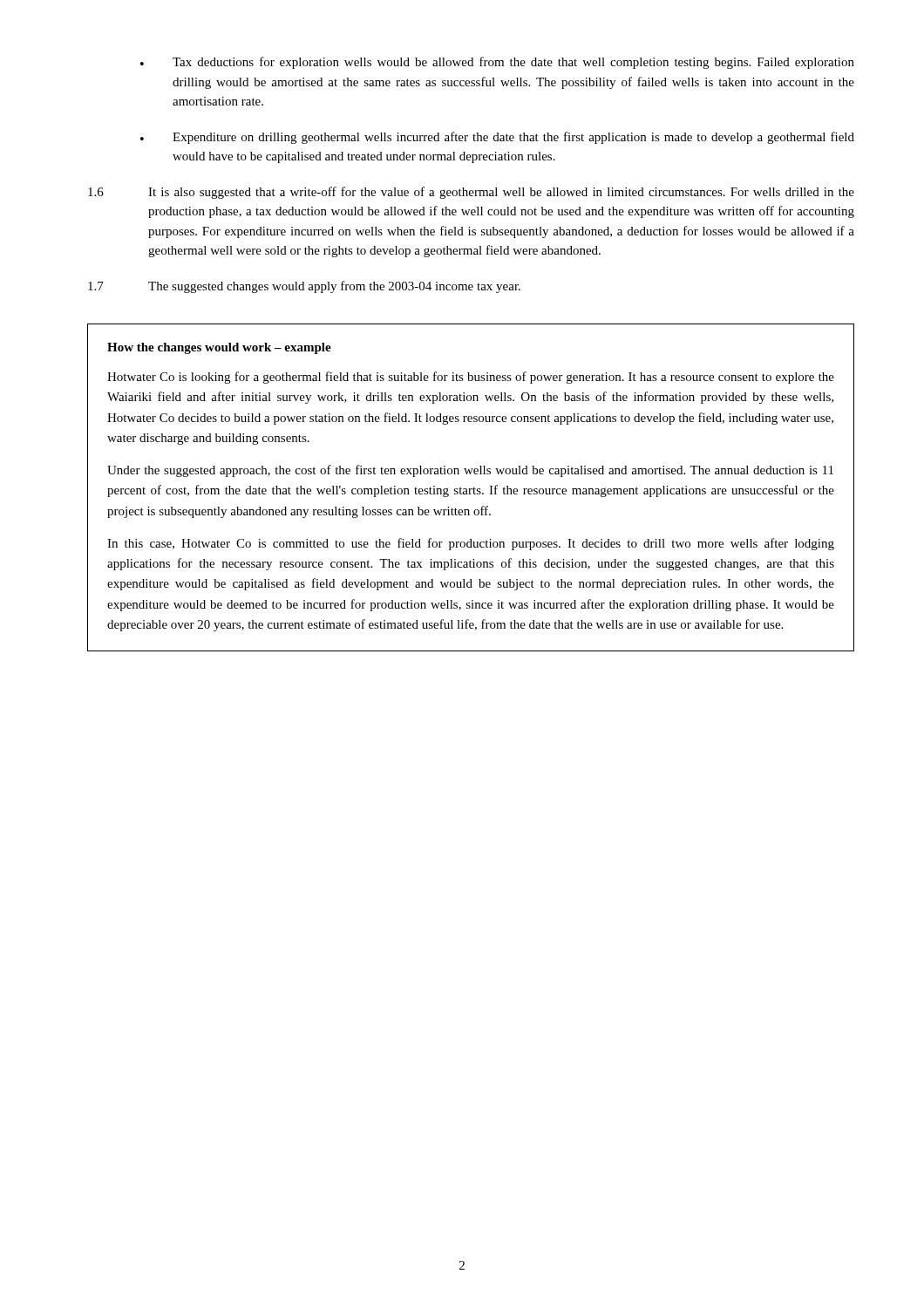
Task: Where is the passage that starts "Under the suggested"?
Action: click(x=471, y=490)
